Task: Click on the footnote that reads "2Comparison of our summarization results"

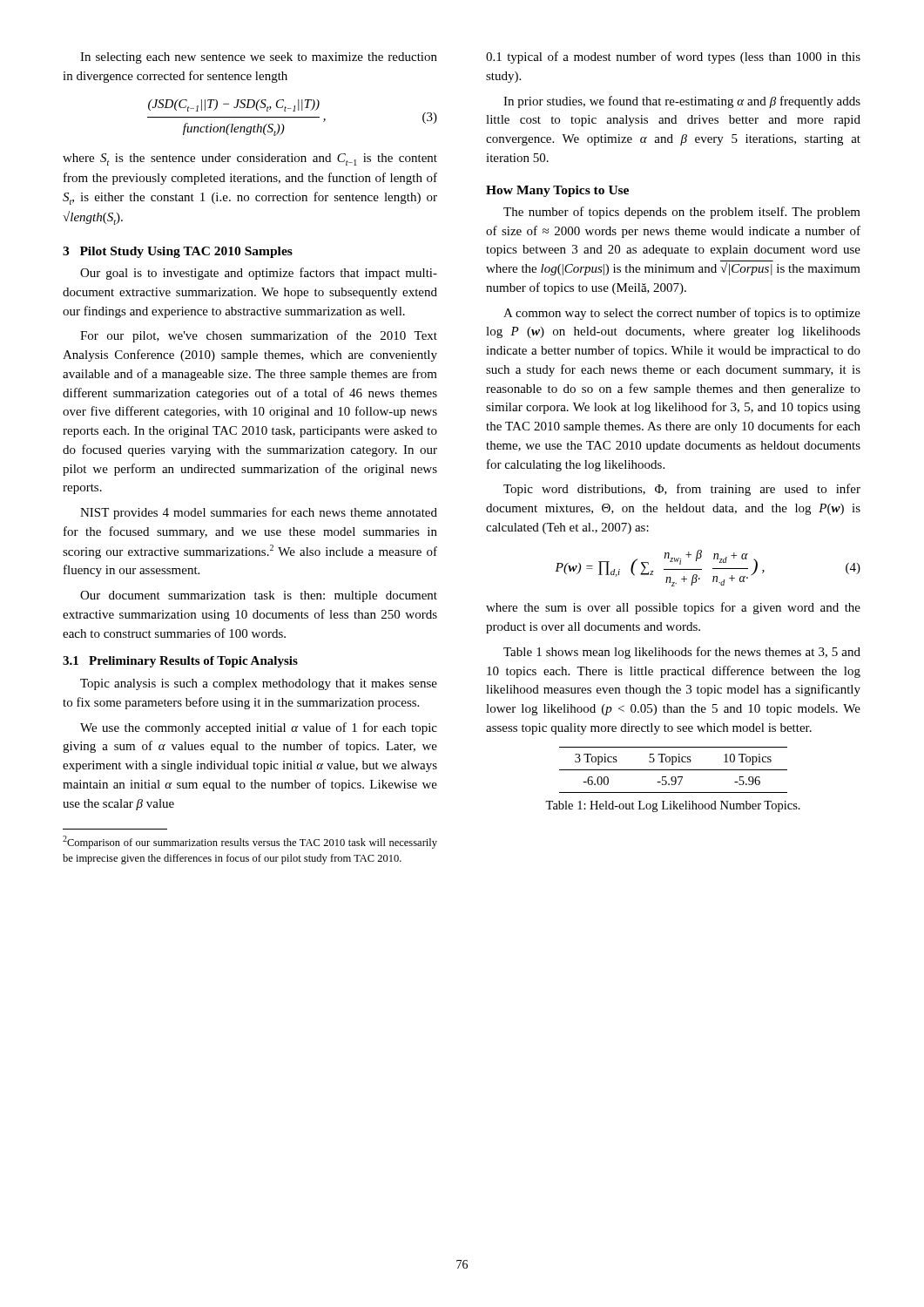Action: [x=250, y=847]
